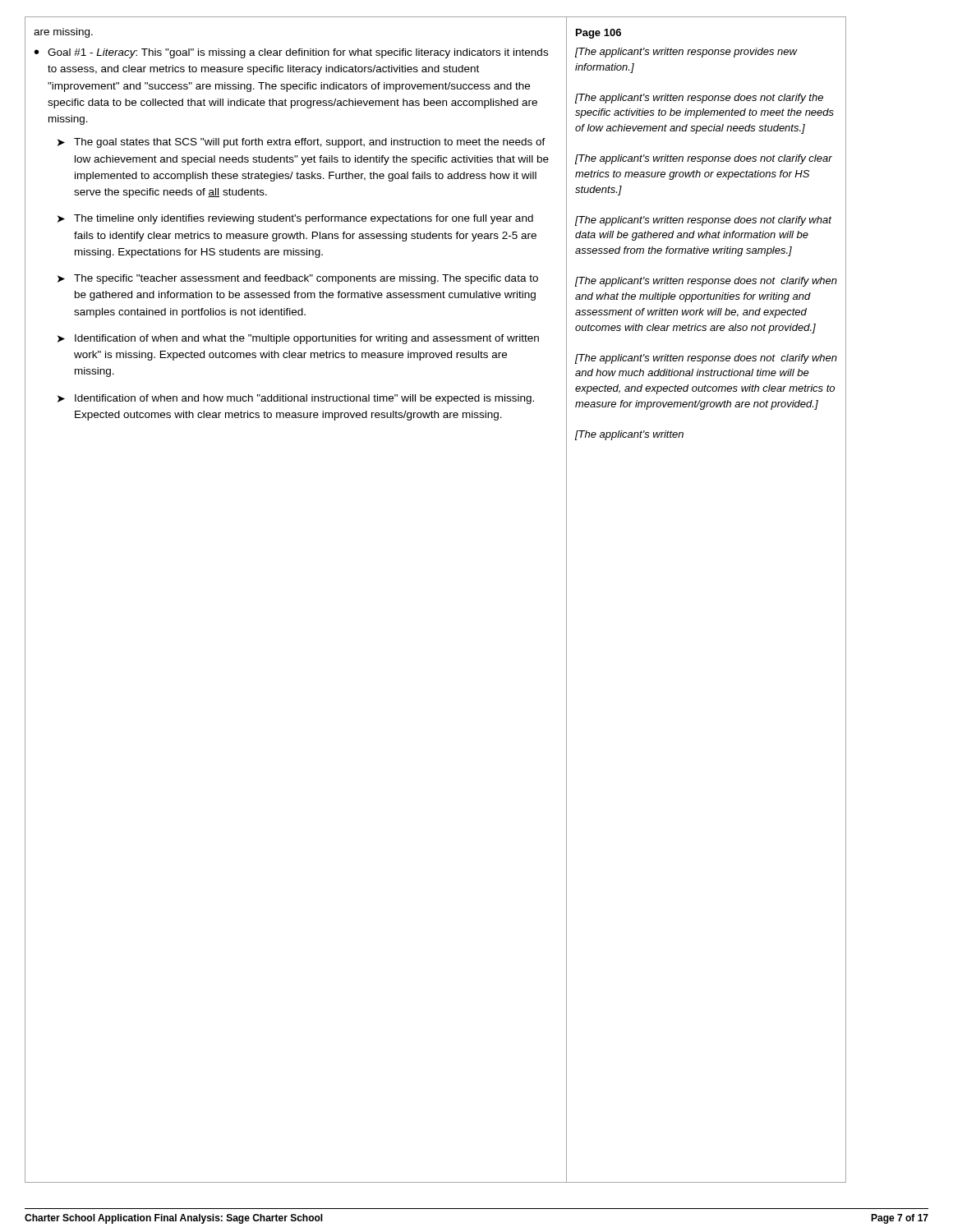Find the text that says "are missing."
This screenshot has height=1232, width=953.
pos(64,32)
